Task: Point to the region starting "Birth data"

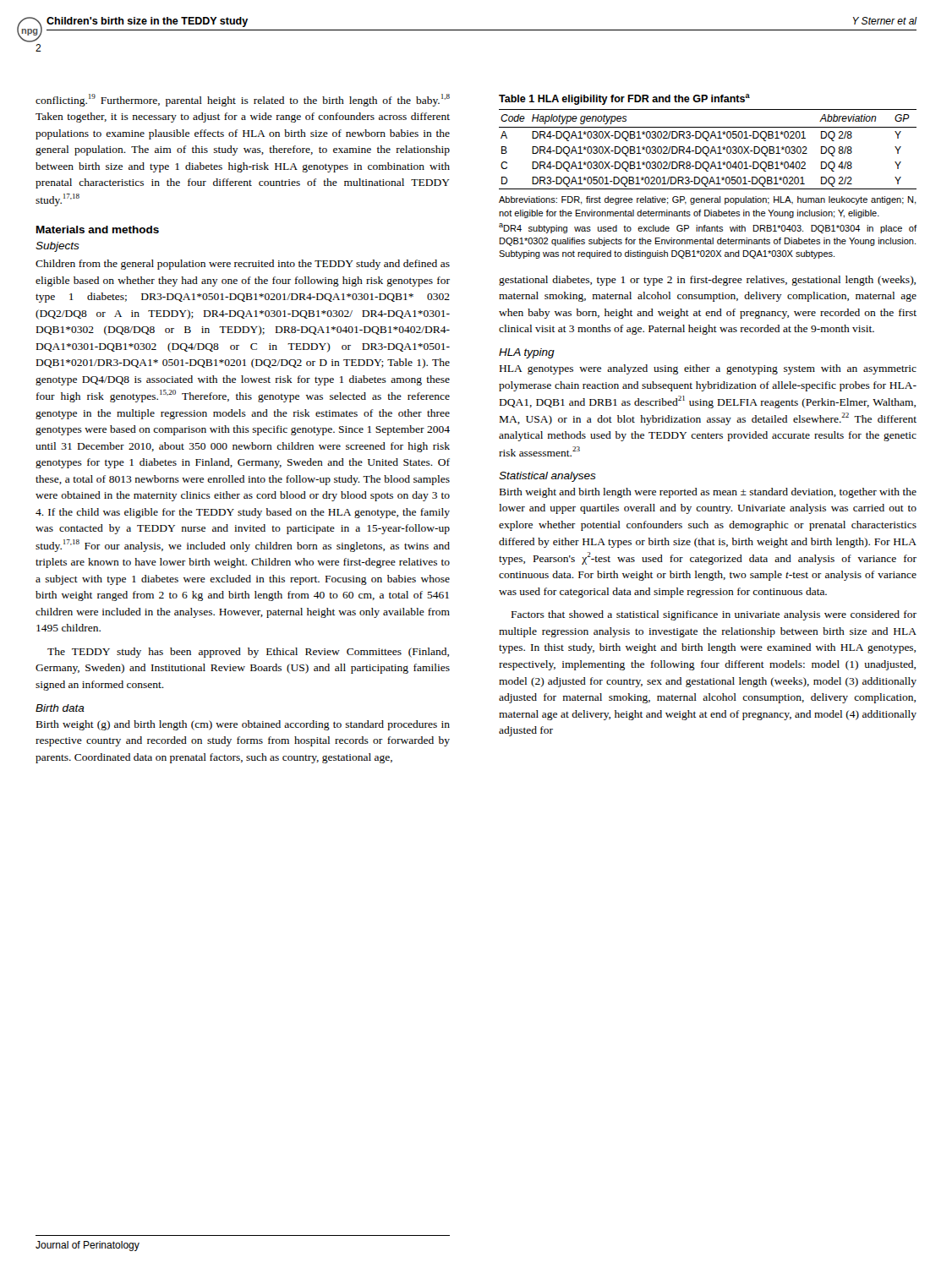Action: point(60,708)
